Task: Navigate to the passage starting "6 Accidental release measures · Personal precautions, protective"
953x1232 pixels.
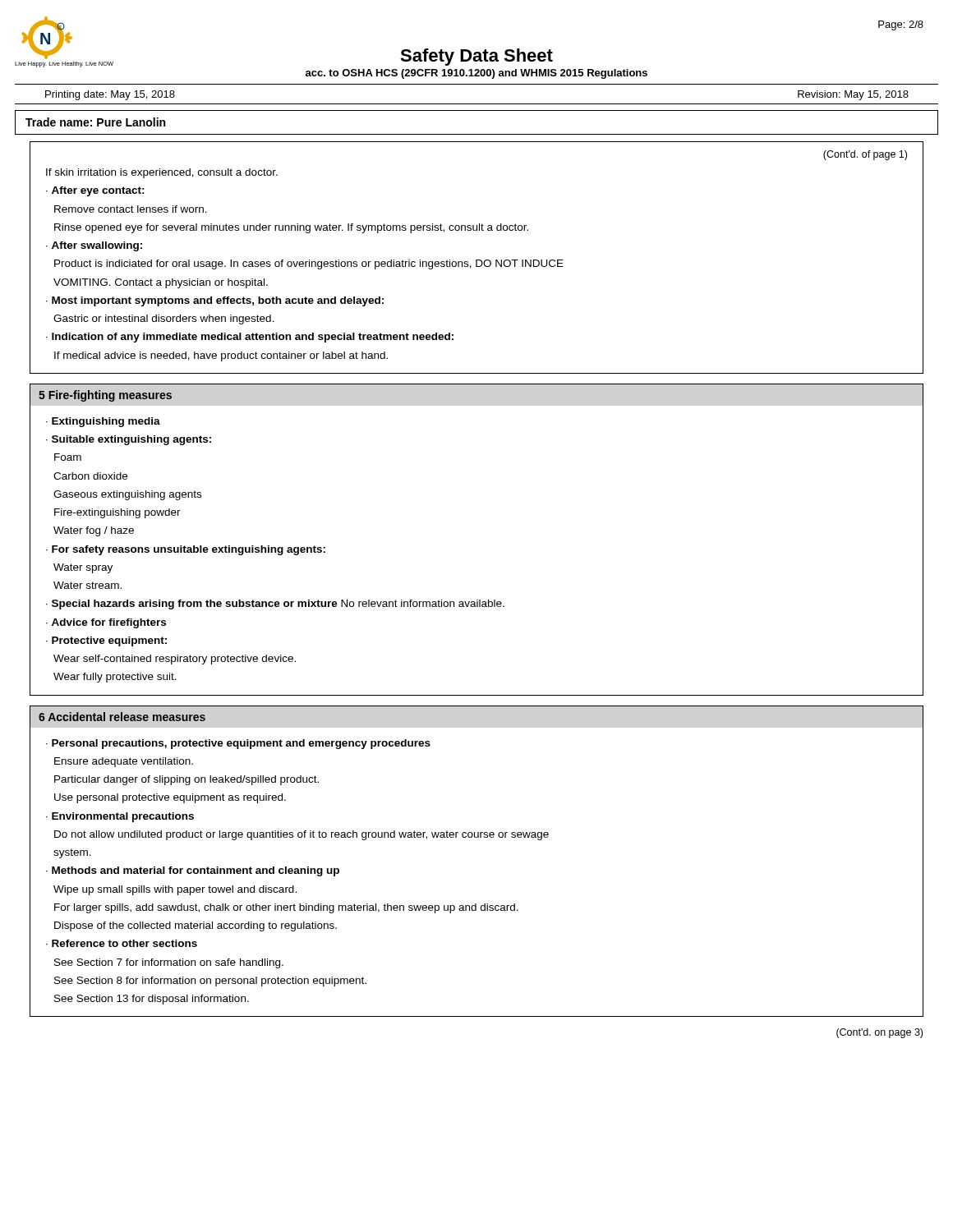Action: coord(122,717)
